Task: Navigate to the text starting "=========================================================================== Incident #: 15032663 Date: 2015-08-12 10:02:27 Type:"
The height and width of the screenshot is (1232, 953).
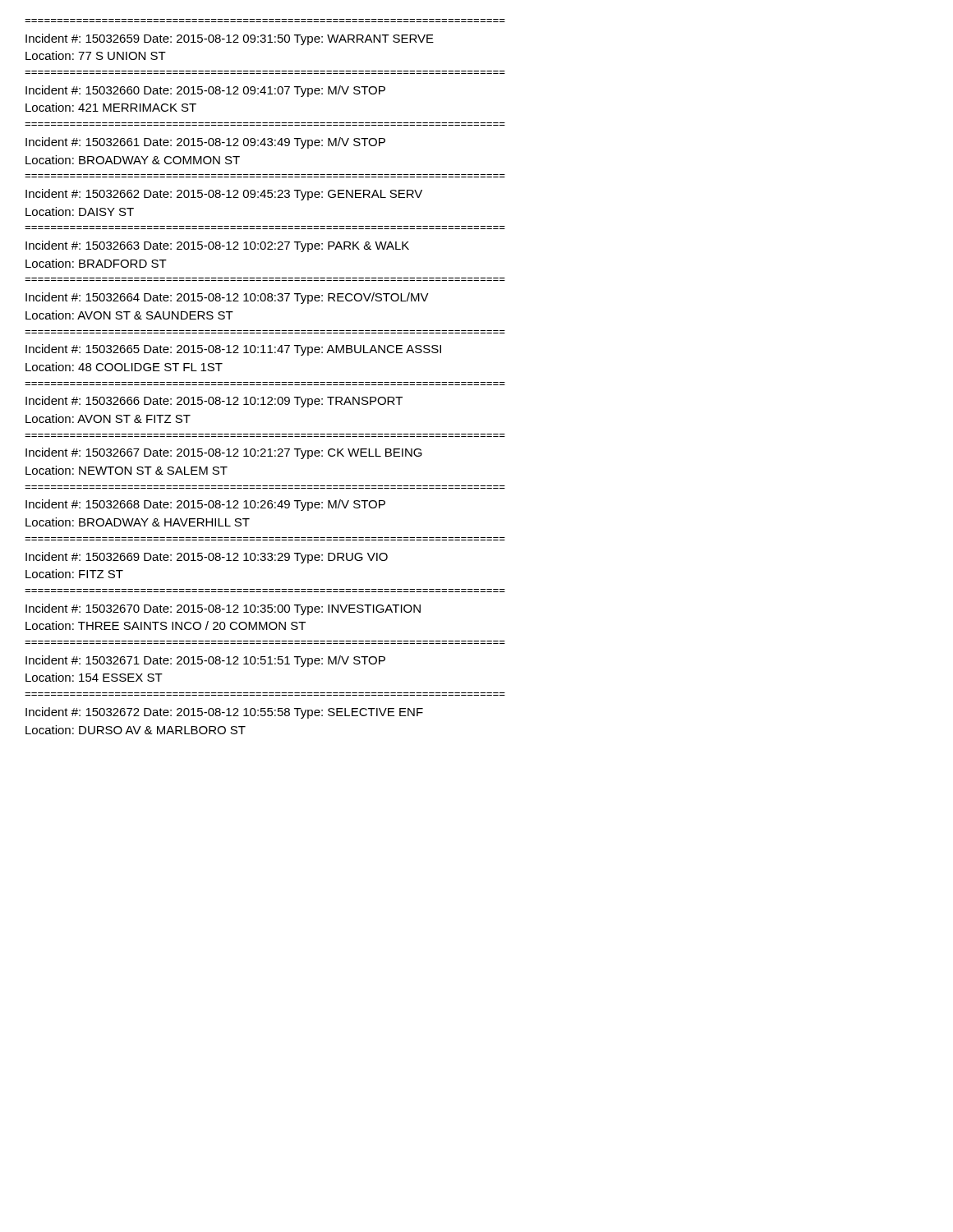Action: (217, 246)
